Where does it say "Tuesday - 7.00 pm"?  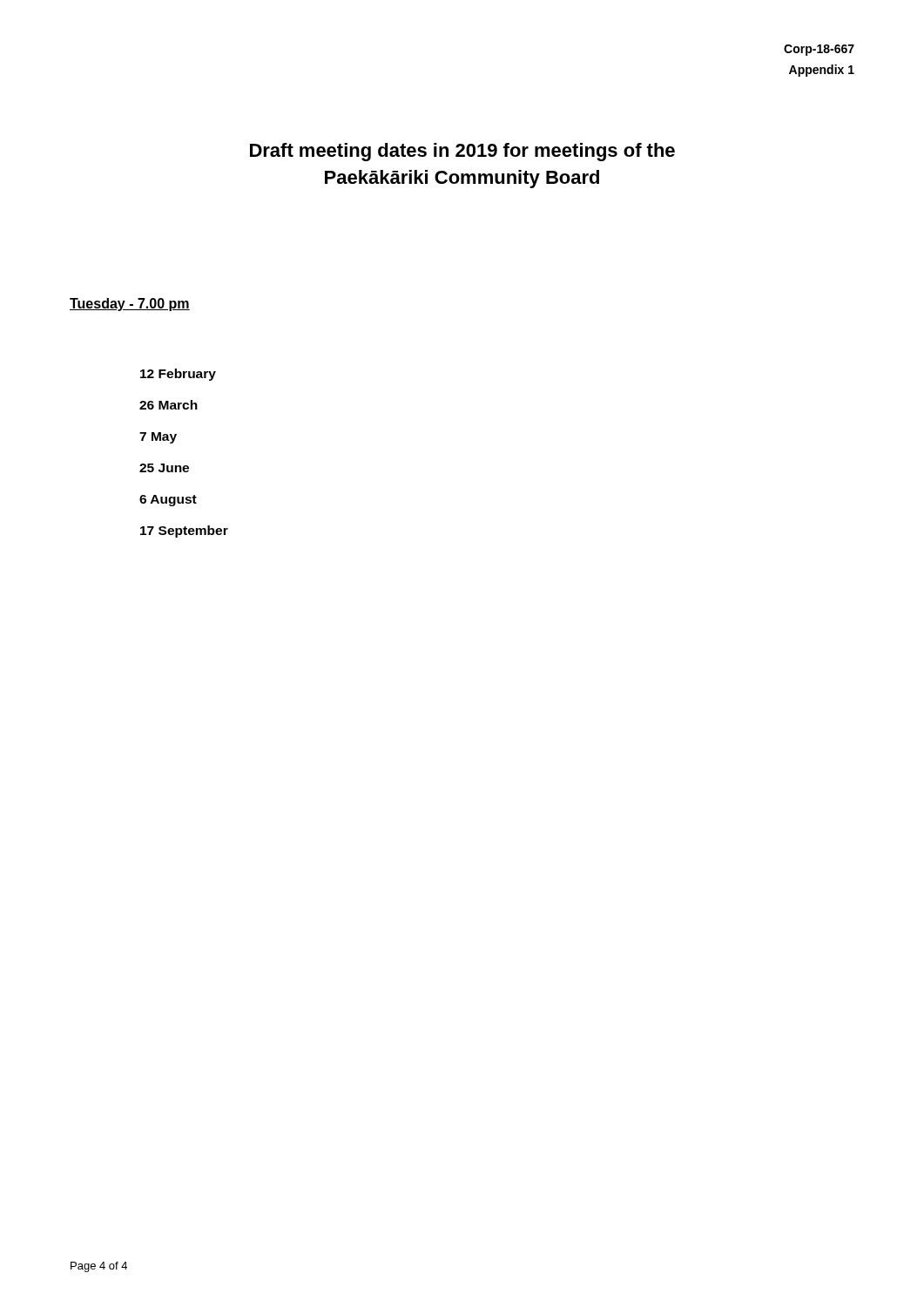click(130, 304)
